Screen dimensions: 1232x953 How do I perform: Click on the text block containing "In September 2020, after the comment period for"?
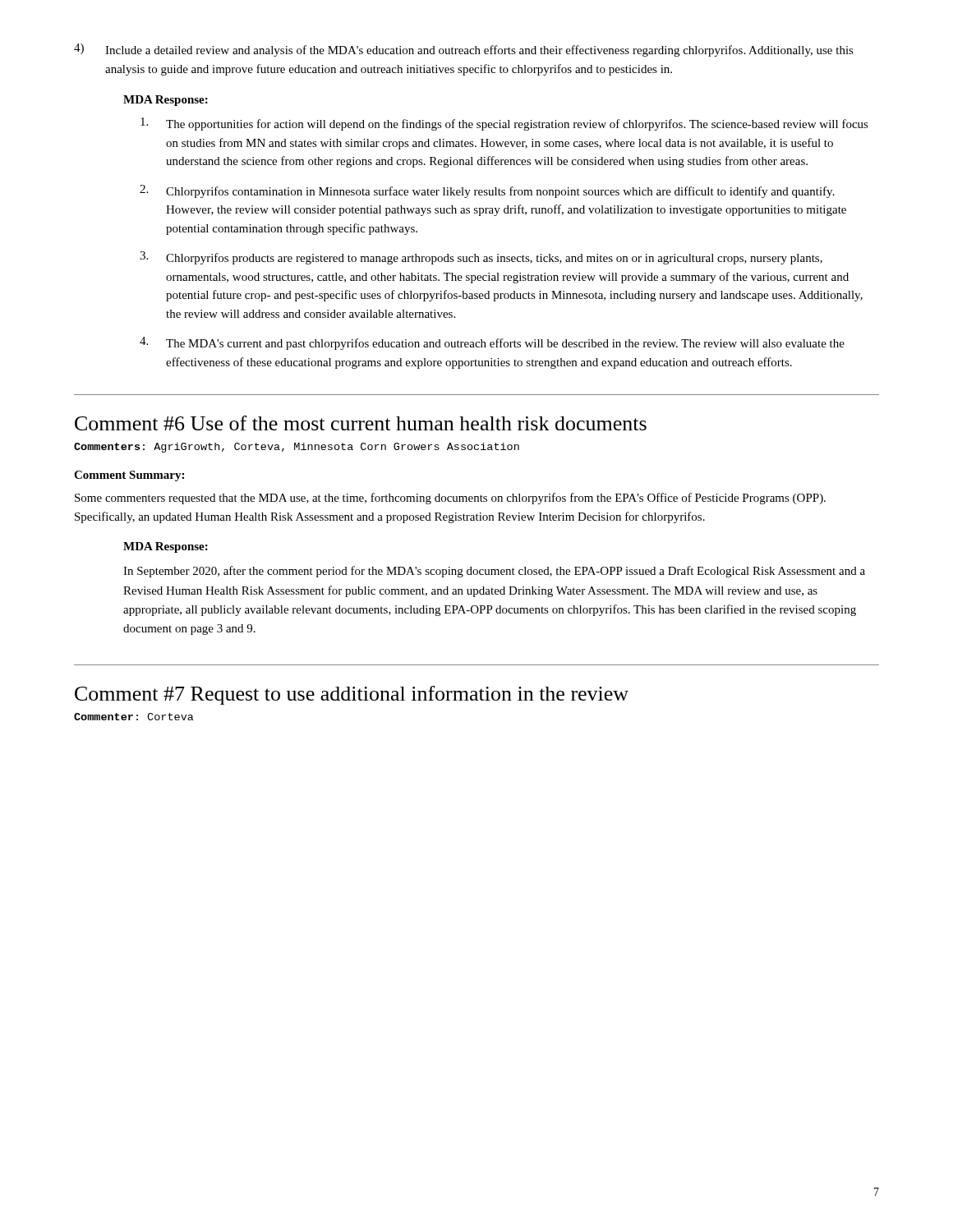tap(494, 600)
